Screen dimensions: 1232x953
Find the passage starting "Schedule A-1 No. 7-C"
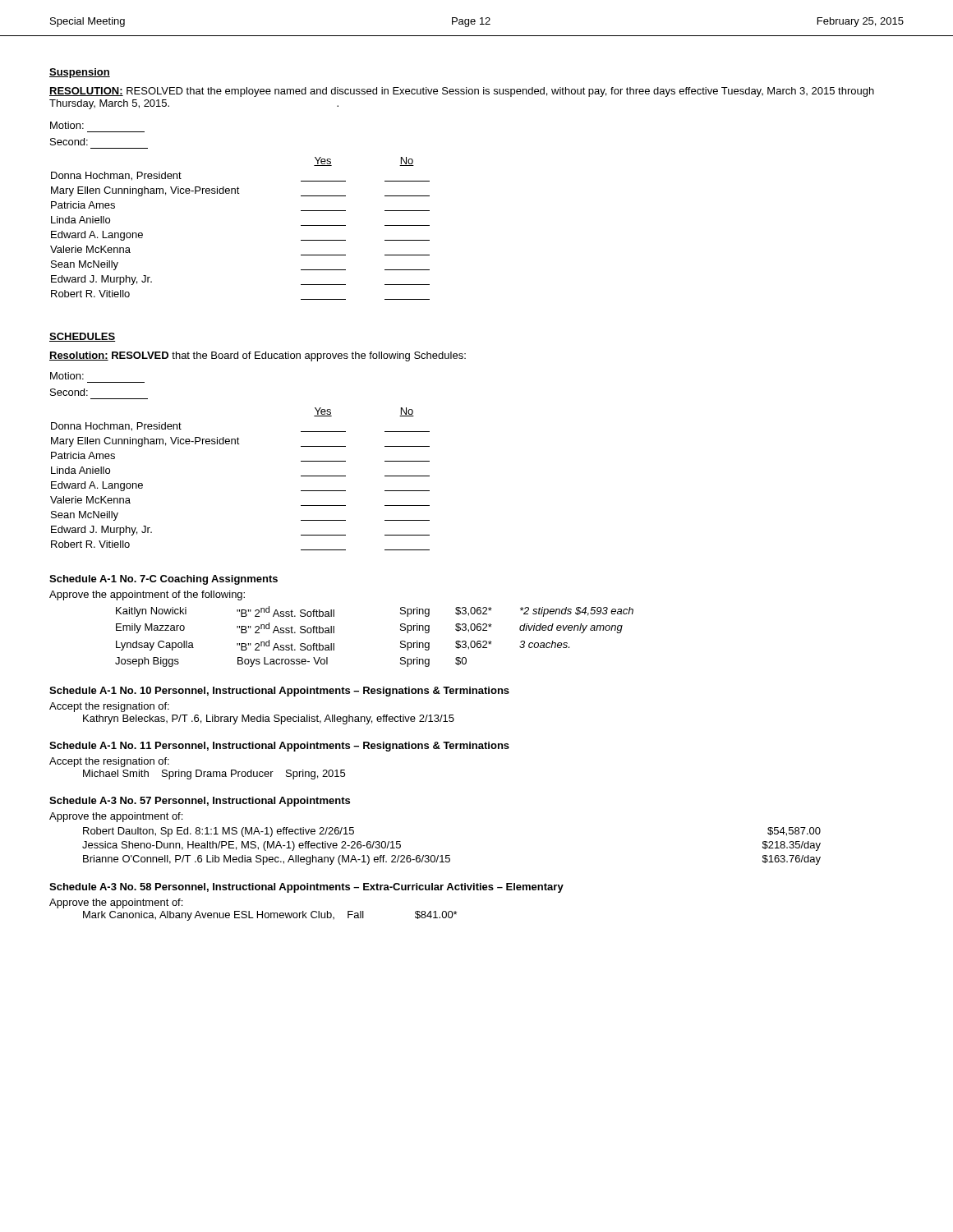164,579
